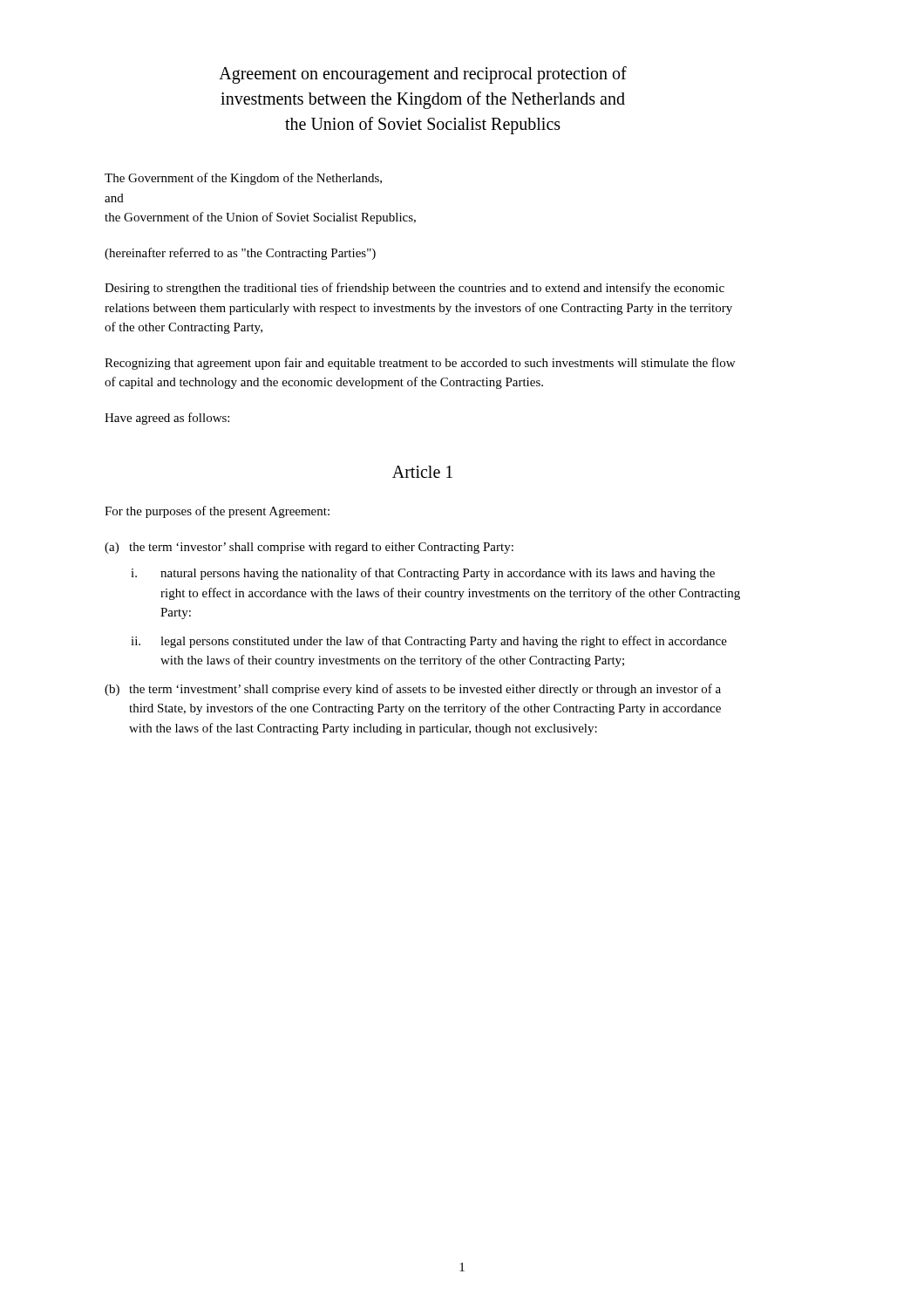Find the block starting "The Government of the Kingdom of the Netherlands,"

tap(243, 179)
